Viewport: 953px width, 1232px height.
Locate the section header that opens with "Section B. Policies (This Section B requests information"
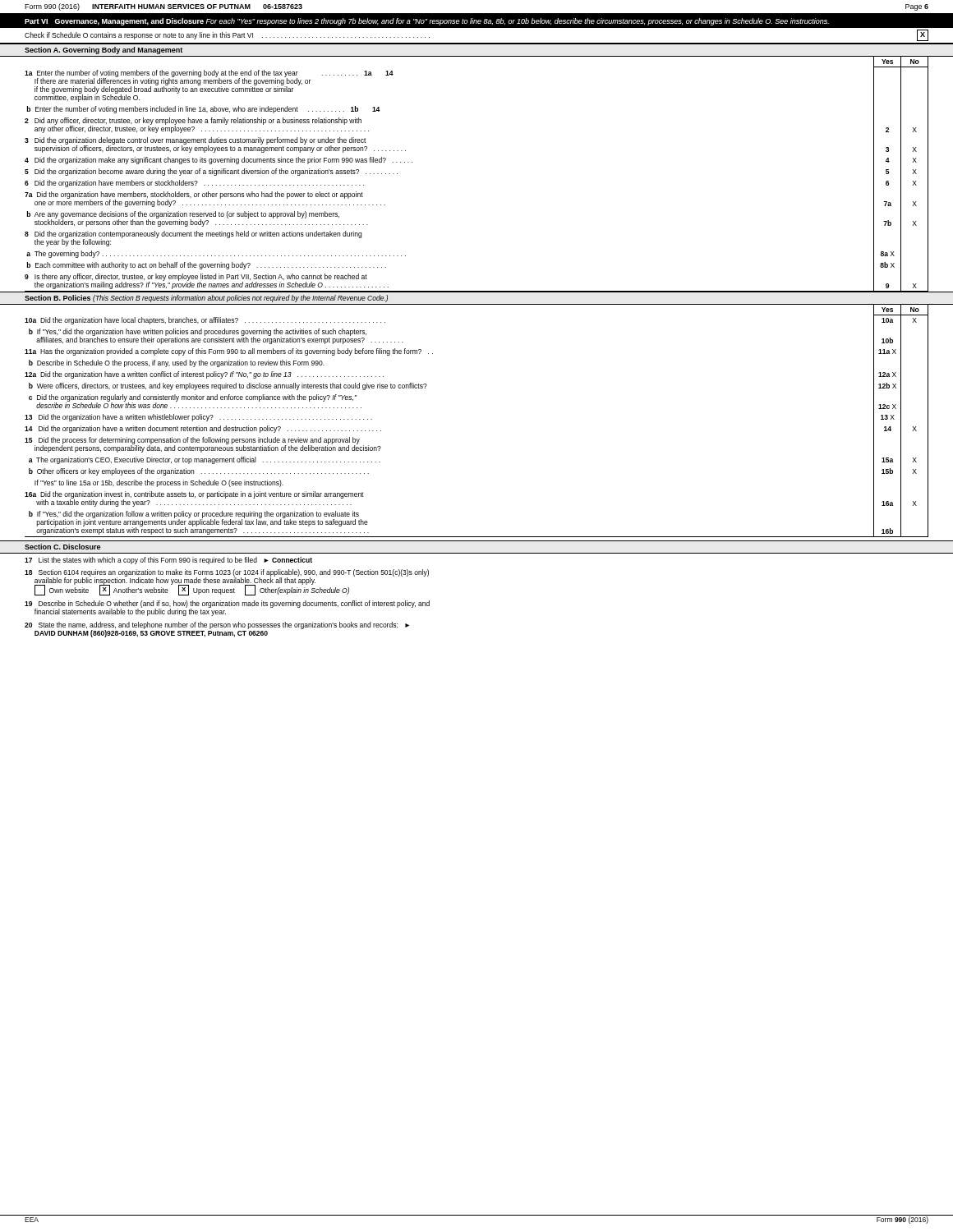coord(206,298)
